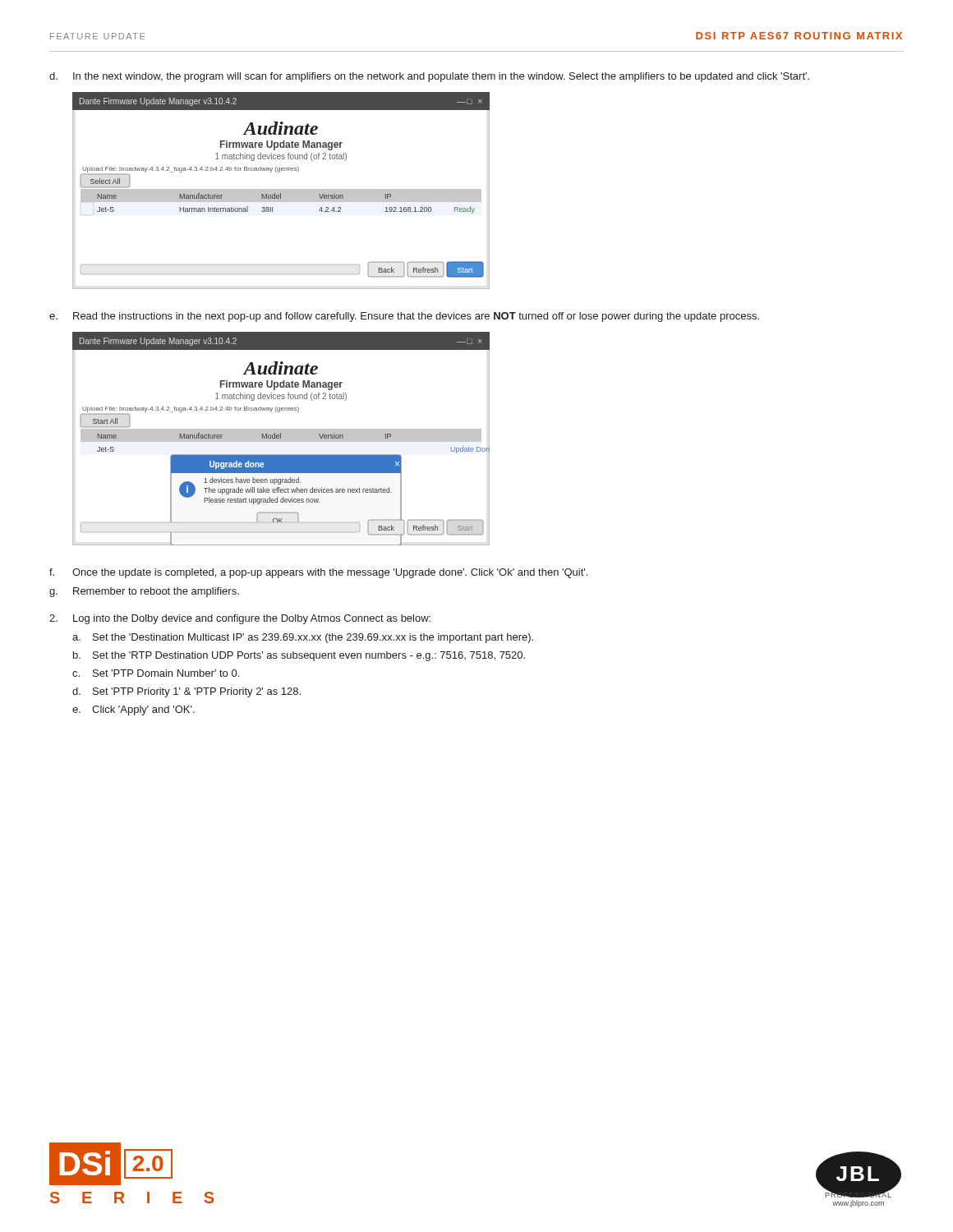
Task: Find the text starting "g. Remember to reboot the"
Action: pos(144,592)
